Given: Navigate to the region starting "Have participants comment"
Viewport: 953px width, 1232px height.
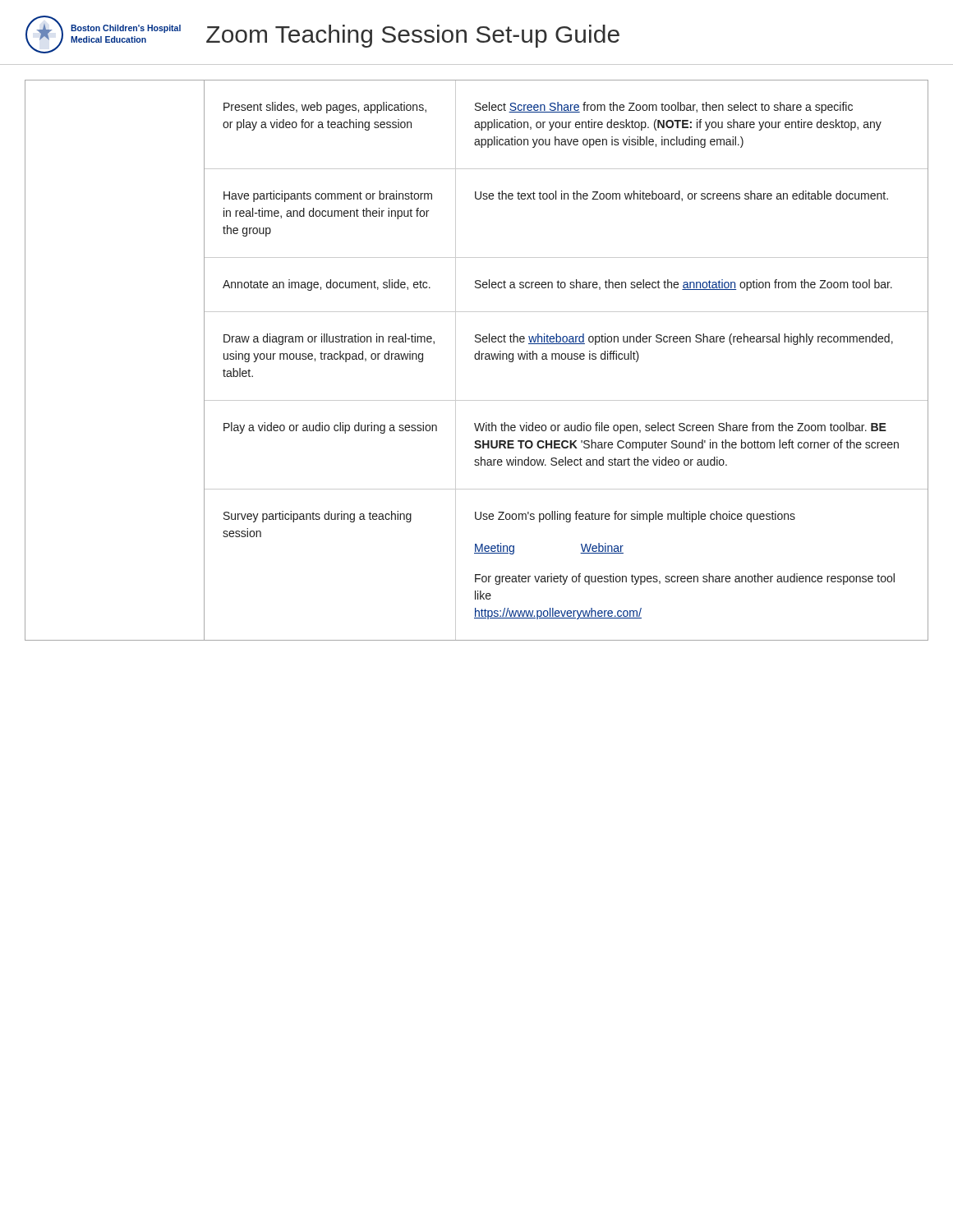Looking at the screenshot, I should pyautogui.click(x=328, y=213).
